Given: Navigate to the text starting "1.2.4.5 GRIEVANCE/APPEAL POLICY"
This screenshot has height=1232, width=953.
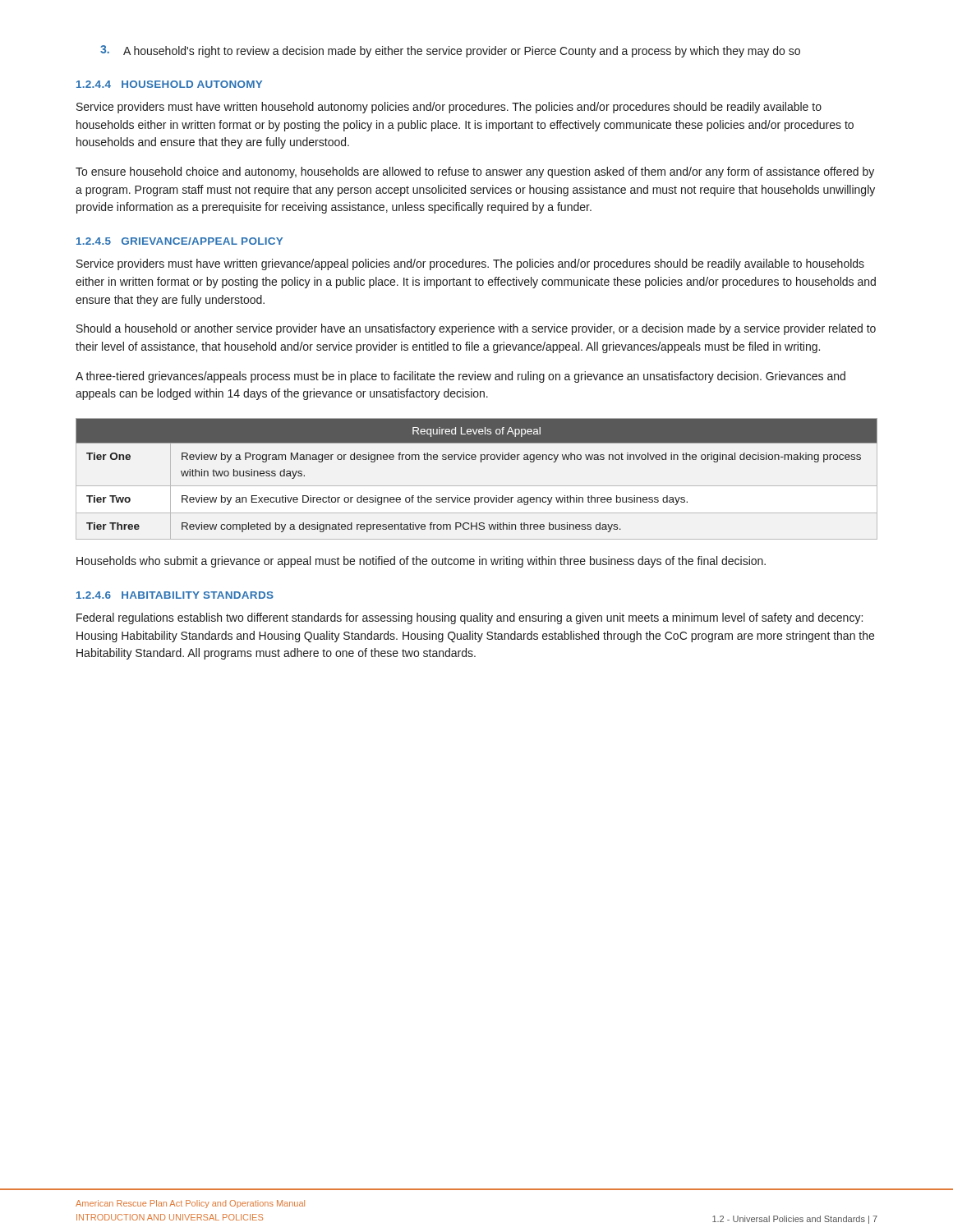Looking at the screenshot, I should tap(179, 241).
